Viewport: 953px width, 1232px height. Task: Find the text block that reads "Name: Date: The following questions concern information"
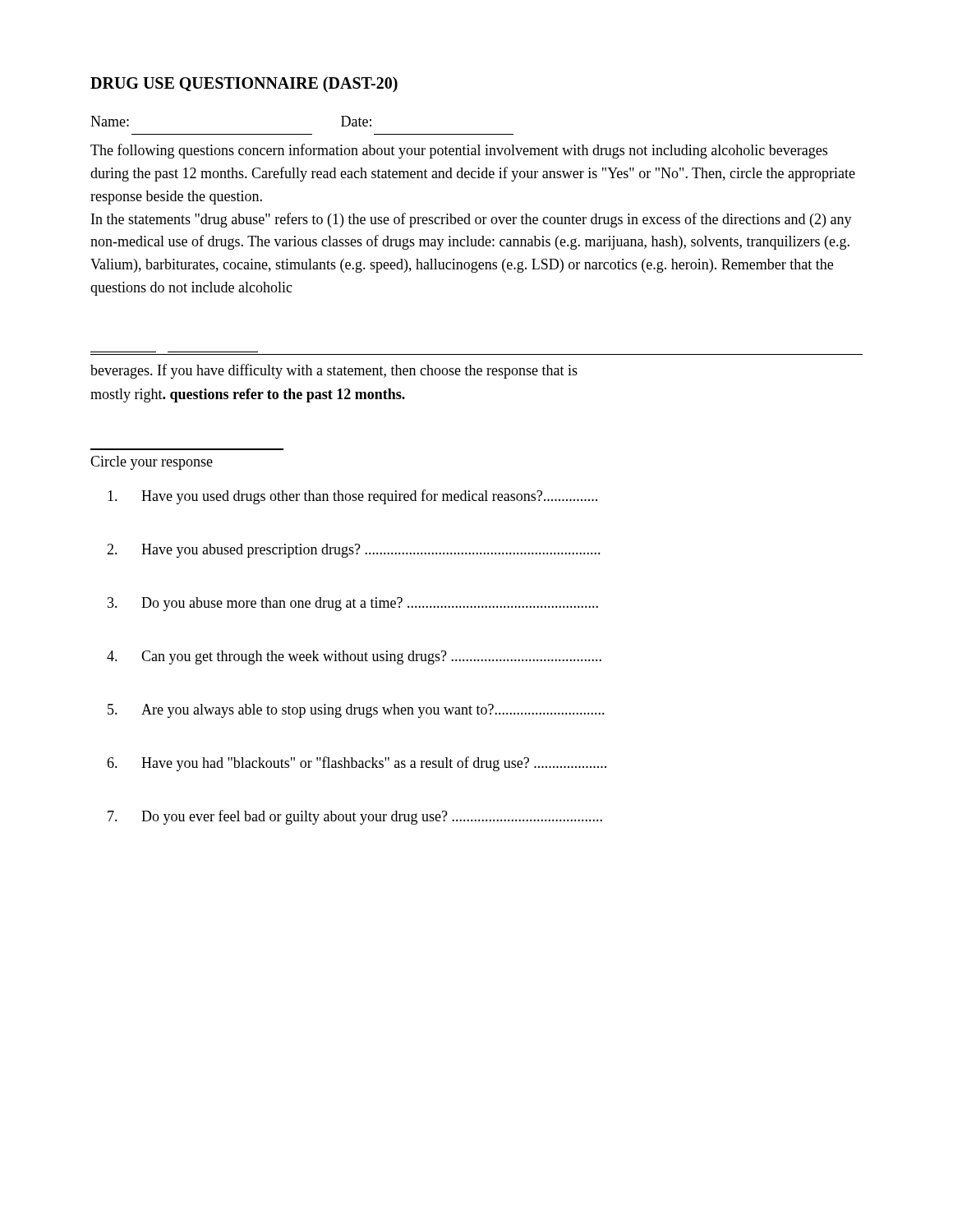109,121
